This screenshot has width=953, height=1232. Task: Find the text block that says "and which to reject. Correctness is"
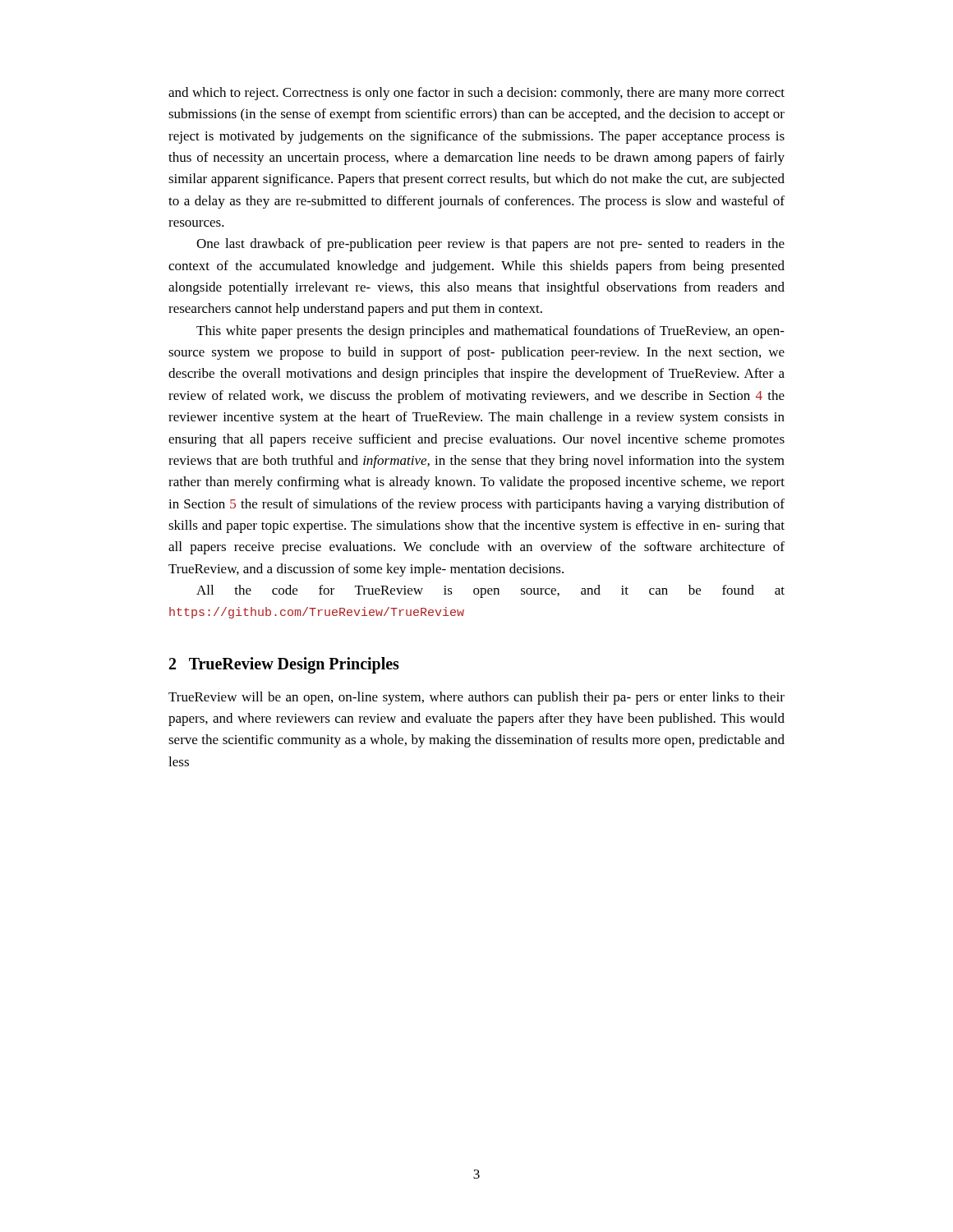476,353
